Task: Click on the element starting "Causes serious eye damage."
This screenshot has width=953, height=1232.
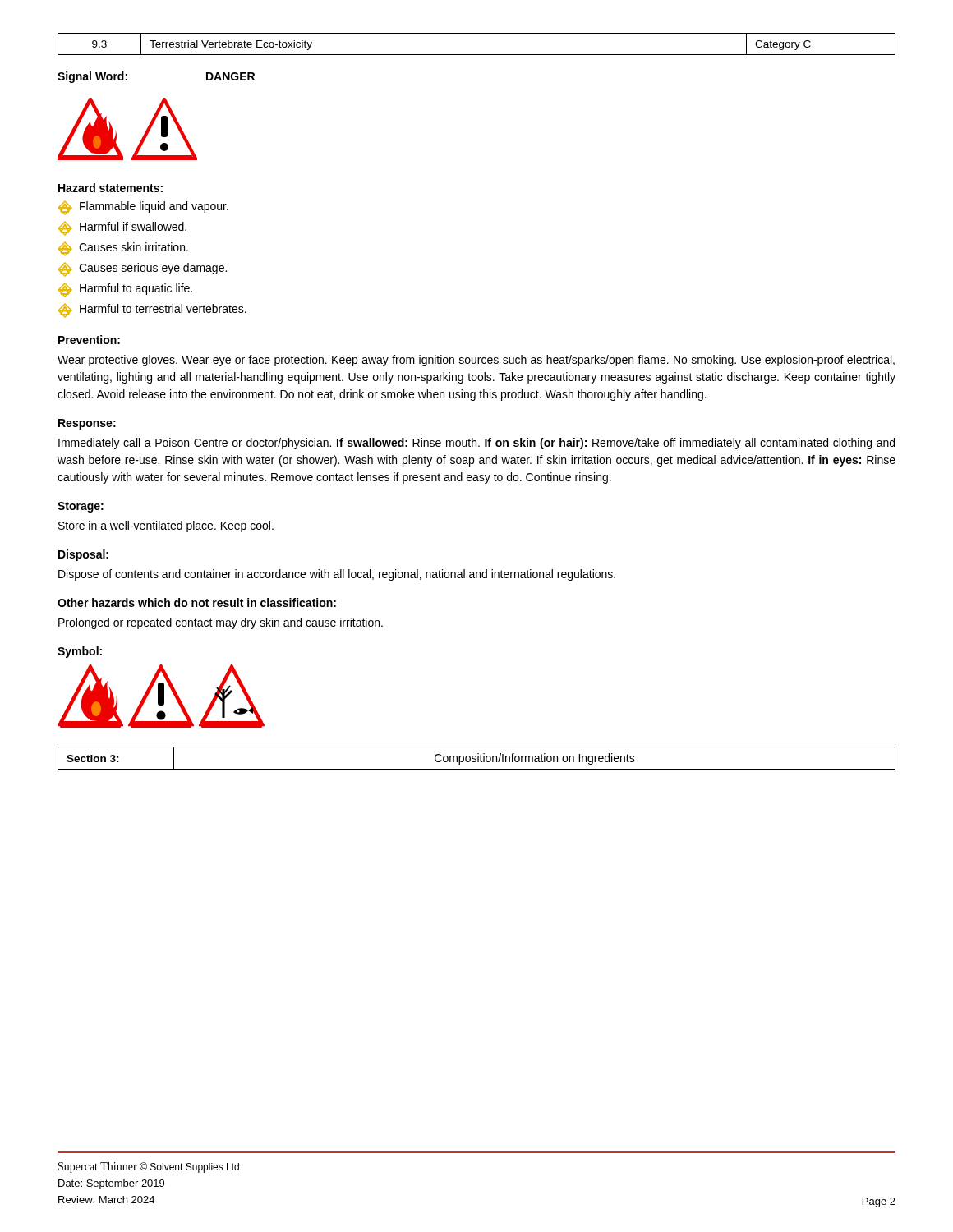Action: tap(143, 270)
